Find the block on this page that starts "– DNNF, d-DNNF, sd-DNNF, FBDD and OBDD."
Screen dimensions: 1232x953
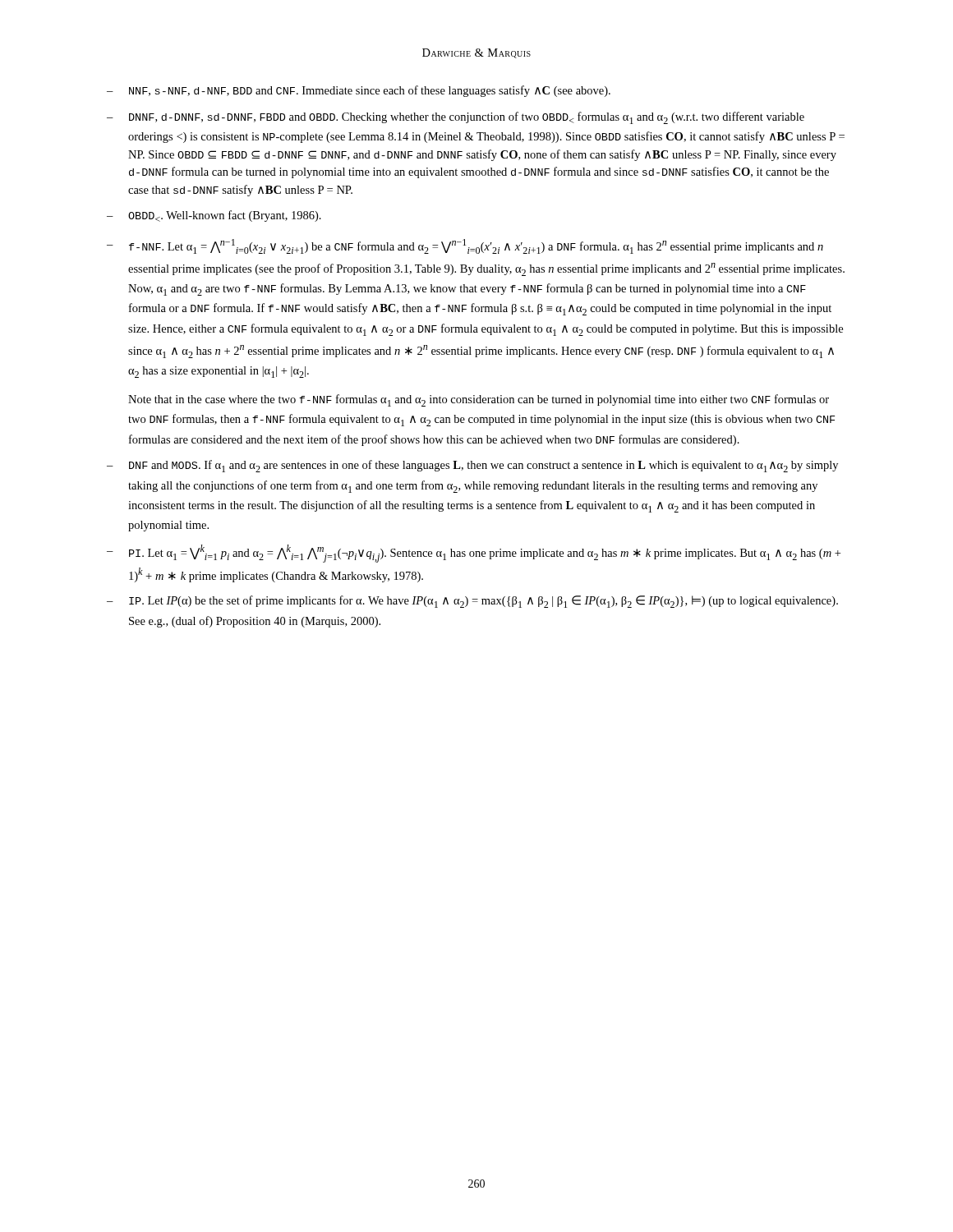tap(476, 154)
